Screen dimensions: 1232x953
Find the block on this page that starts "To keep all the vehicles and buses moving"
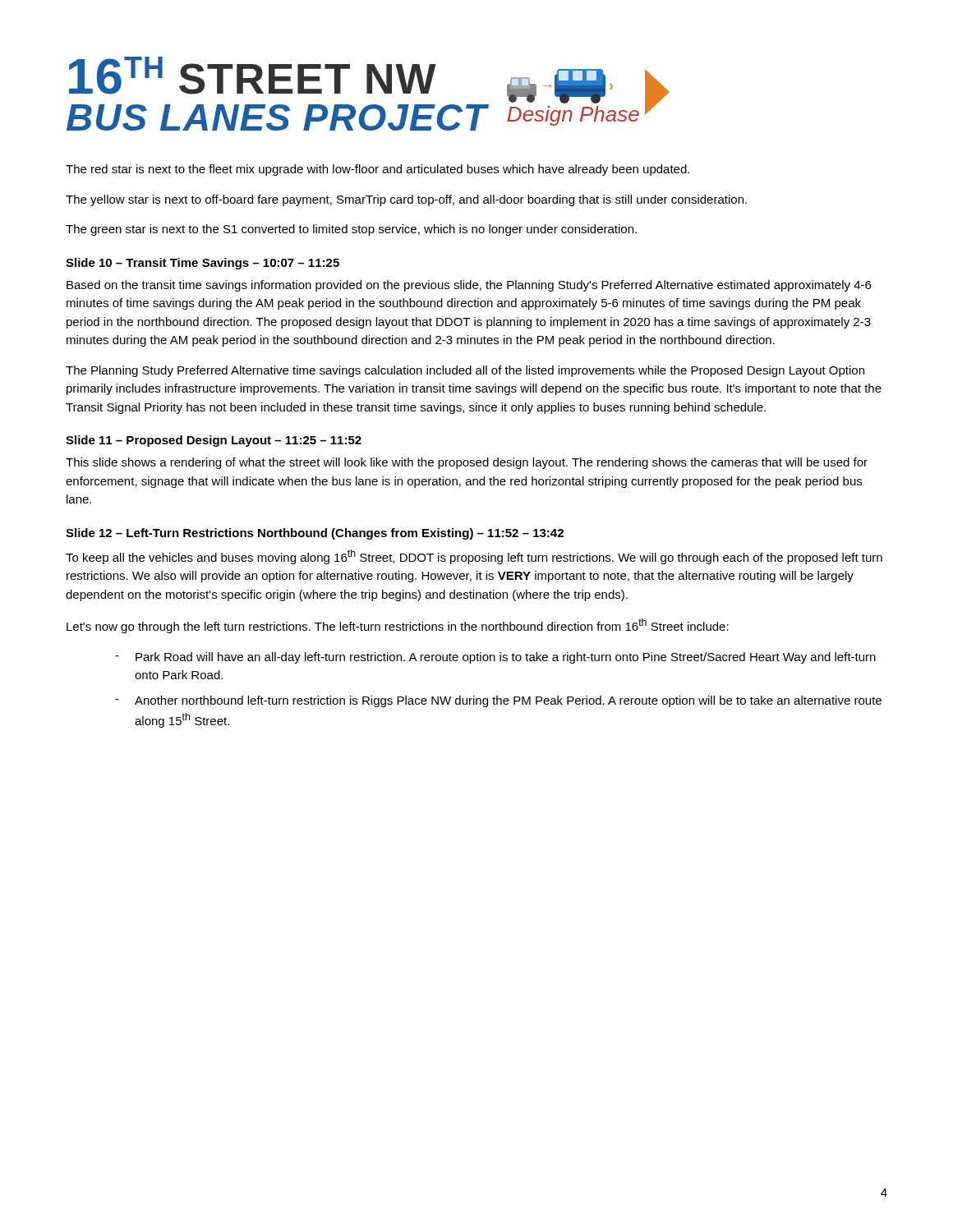coord(474,574)
